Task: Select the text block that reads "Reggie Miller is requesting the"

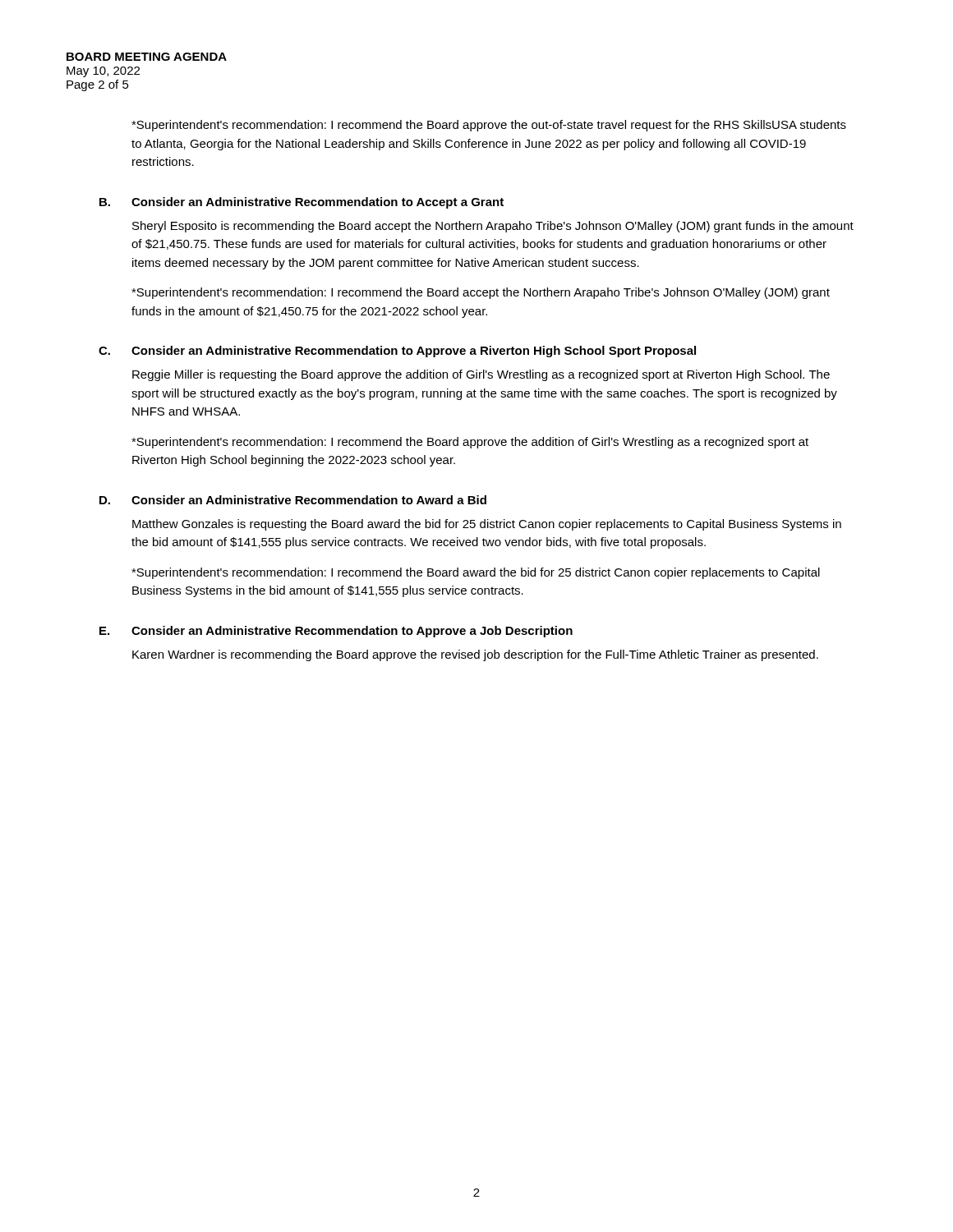Action: pyautogui.click(x=484, y=393)
